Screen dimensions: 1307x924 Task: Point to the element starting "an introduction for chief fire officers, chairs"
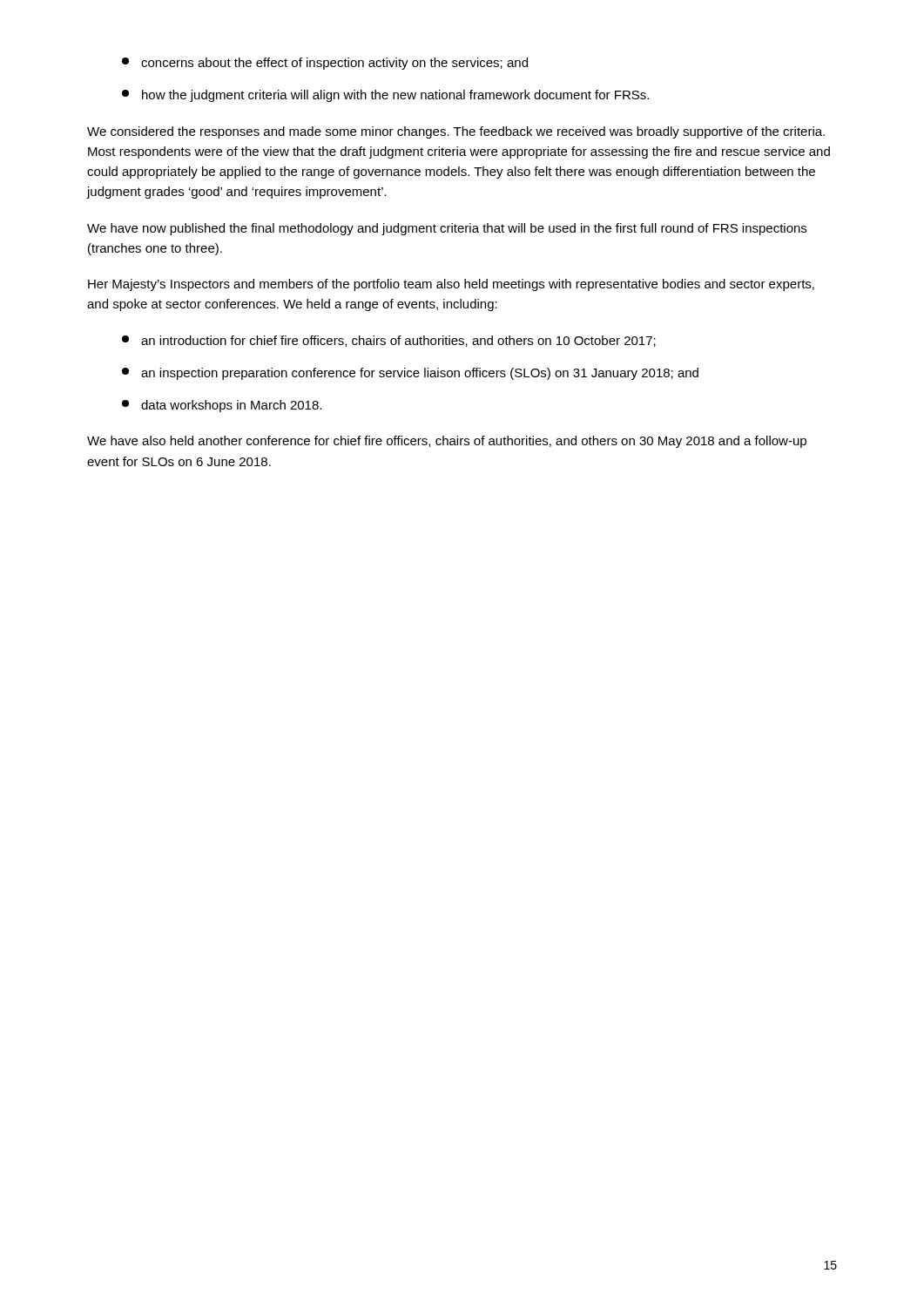click(x=479, y=340)
